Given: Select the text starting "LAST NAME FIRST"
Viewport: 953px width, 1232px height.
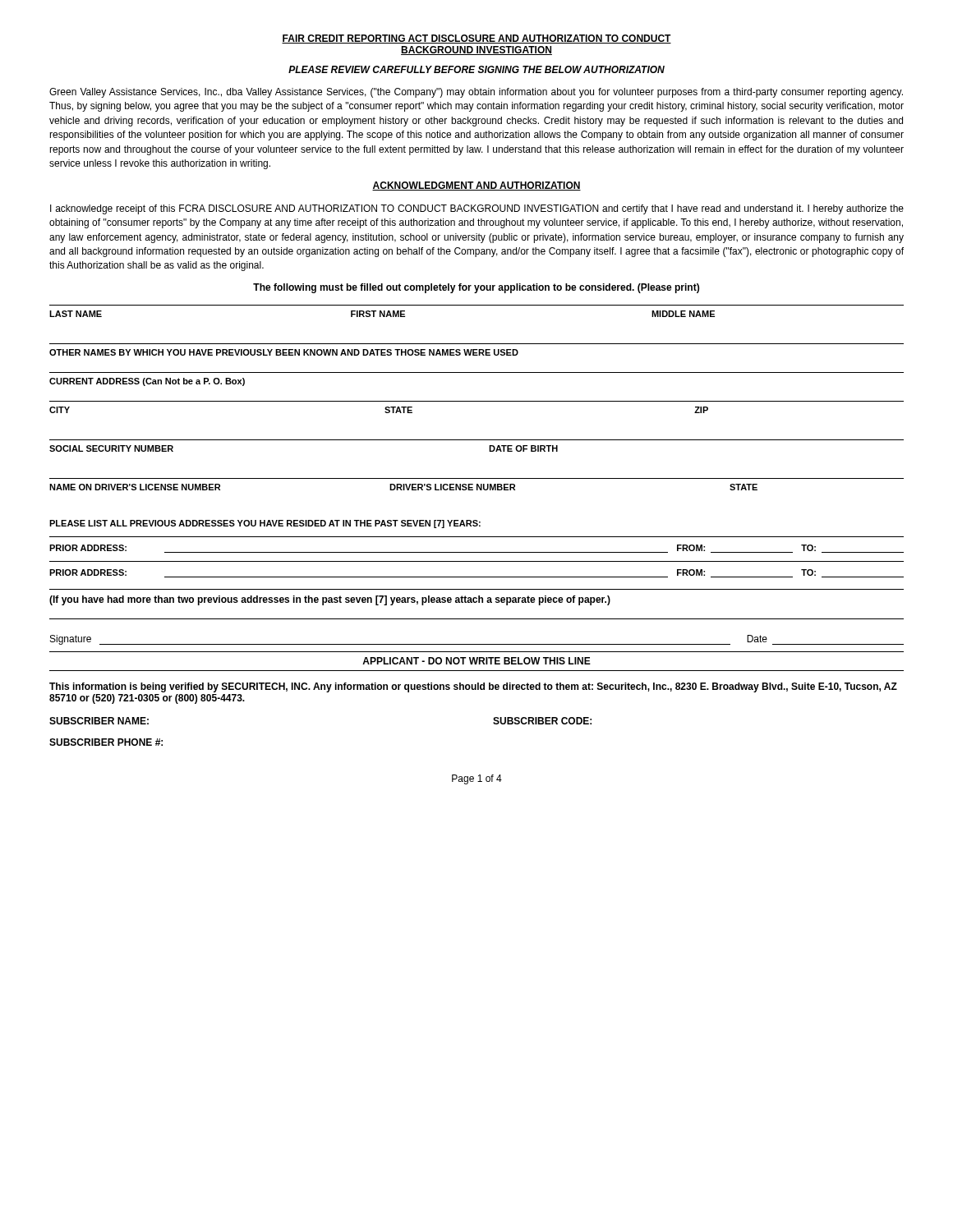Looking at the screenshot, I should click(382, 314).
